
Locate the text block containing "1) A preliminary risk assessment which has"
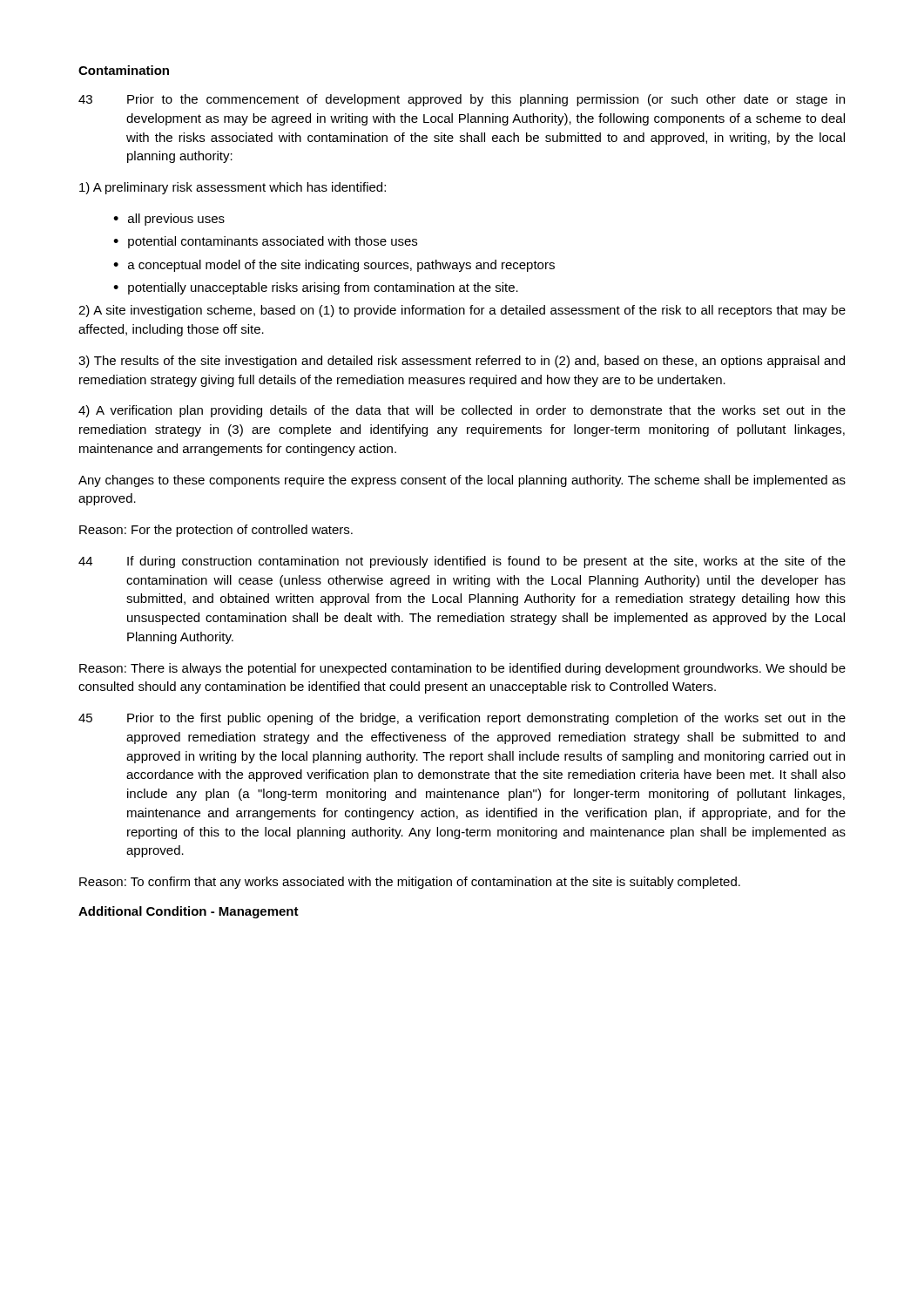coord(233,187)
